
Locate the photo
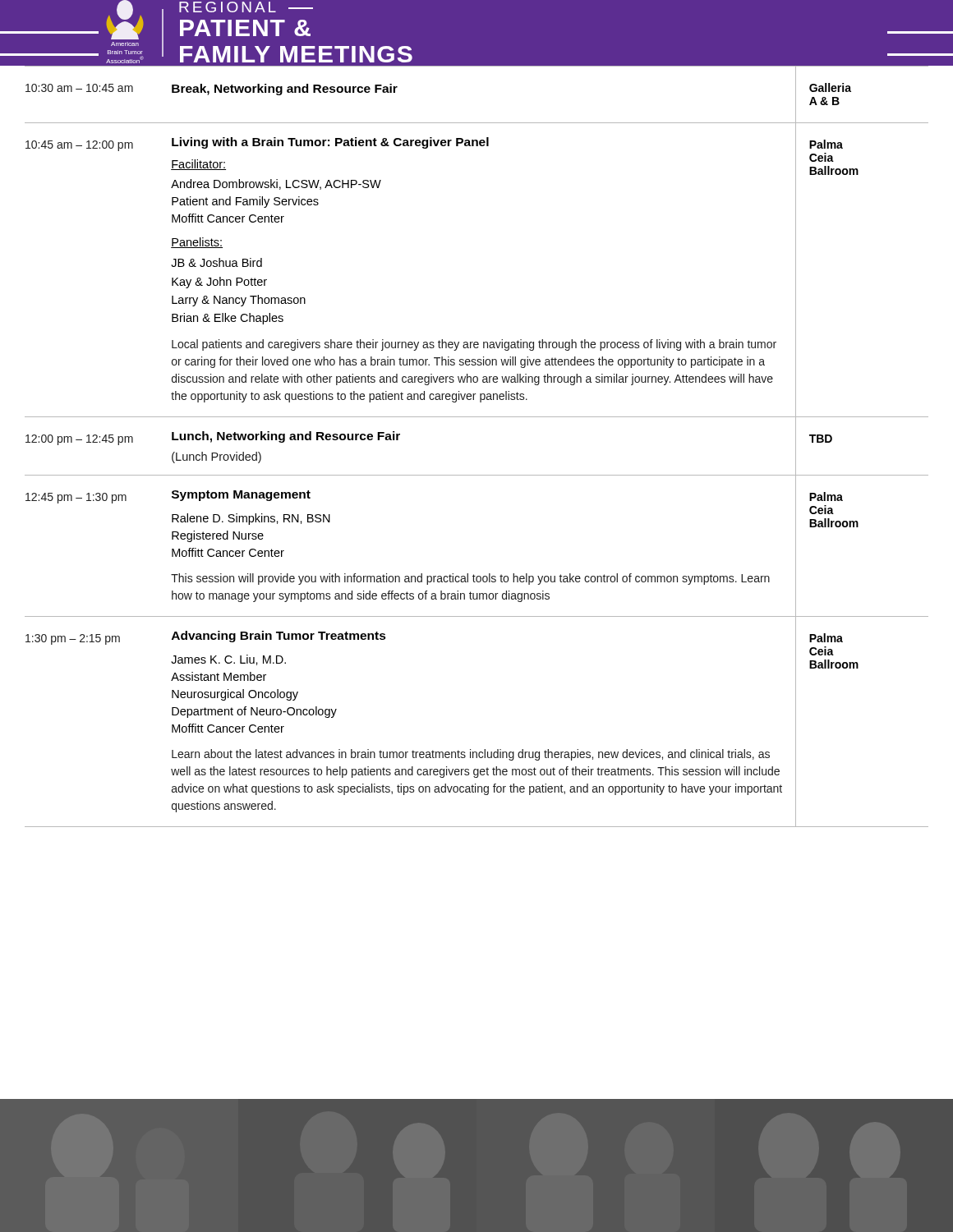(476, 1165)
